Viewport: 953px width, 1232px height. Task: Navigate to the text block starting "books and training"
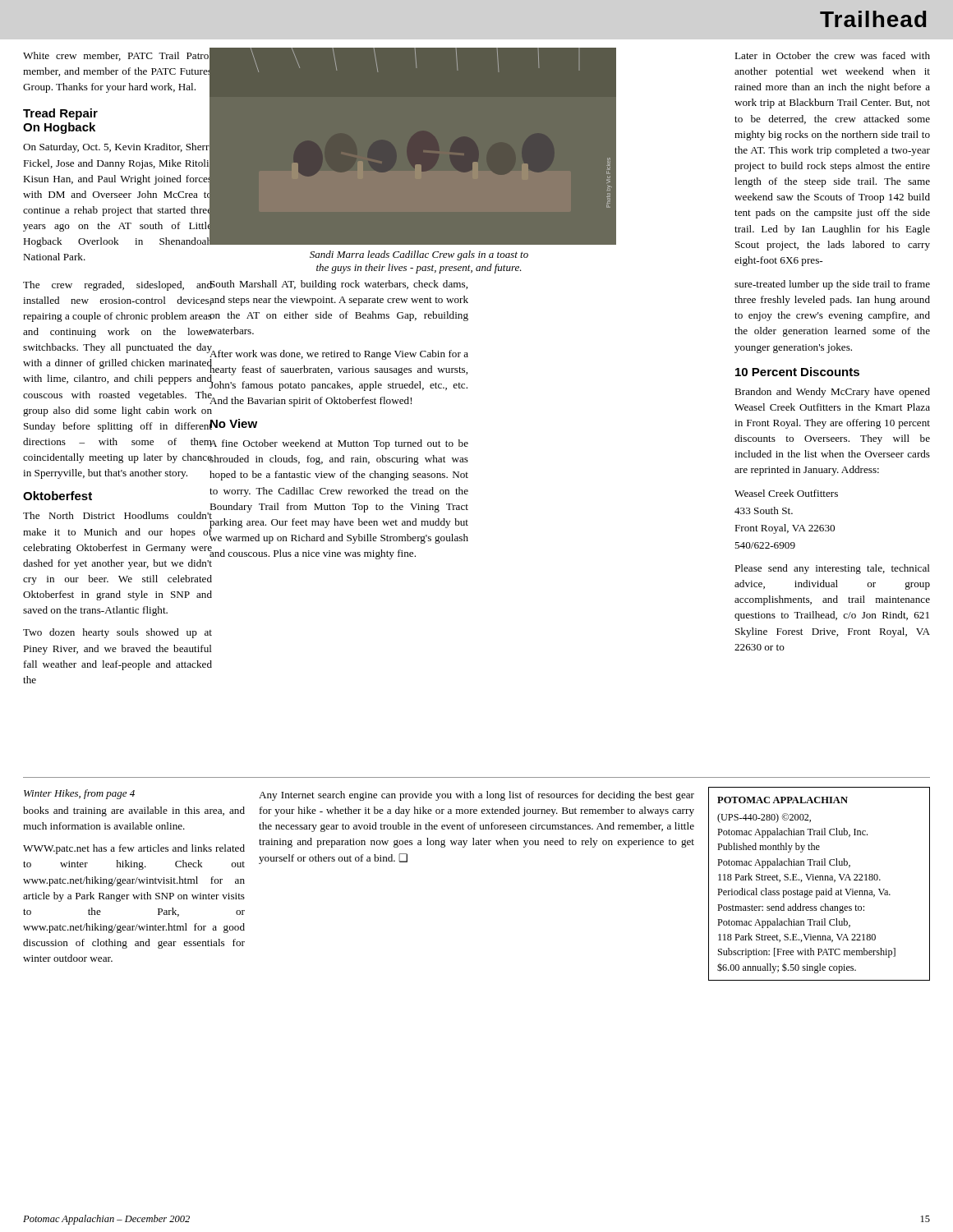(134, 818)
